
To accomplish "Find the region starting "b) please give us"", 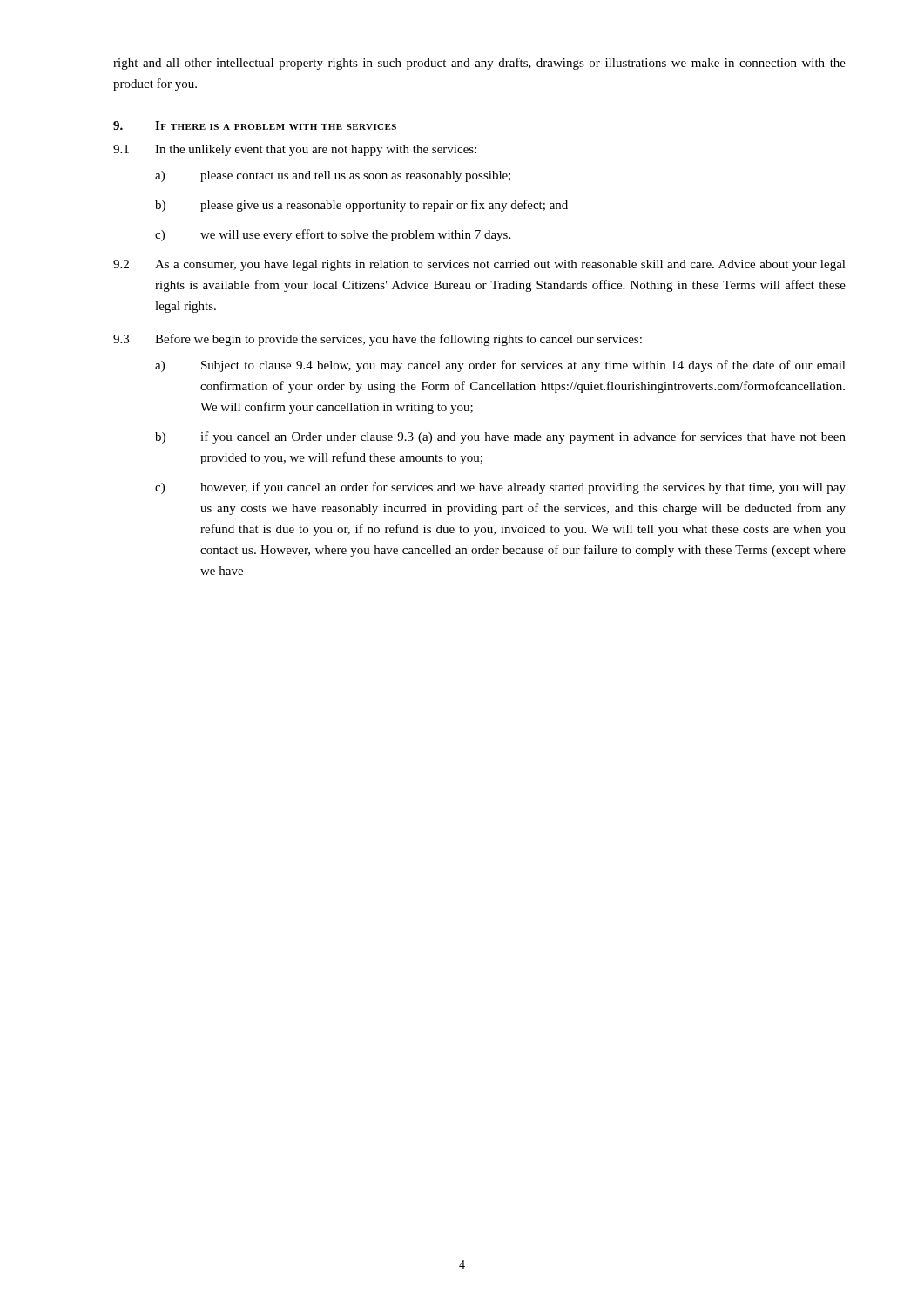I will pyautogui.click(x=500, y=205).
